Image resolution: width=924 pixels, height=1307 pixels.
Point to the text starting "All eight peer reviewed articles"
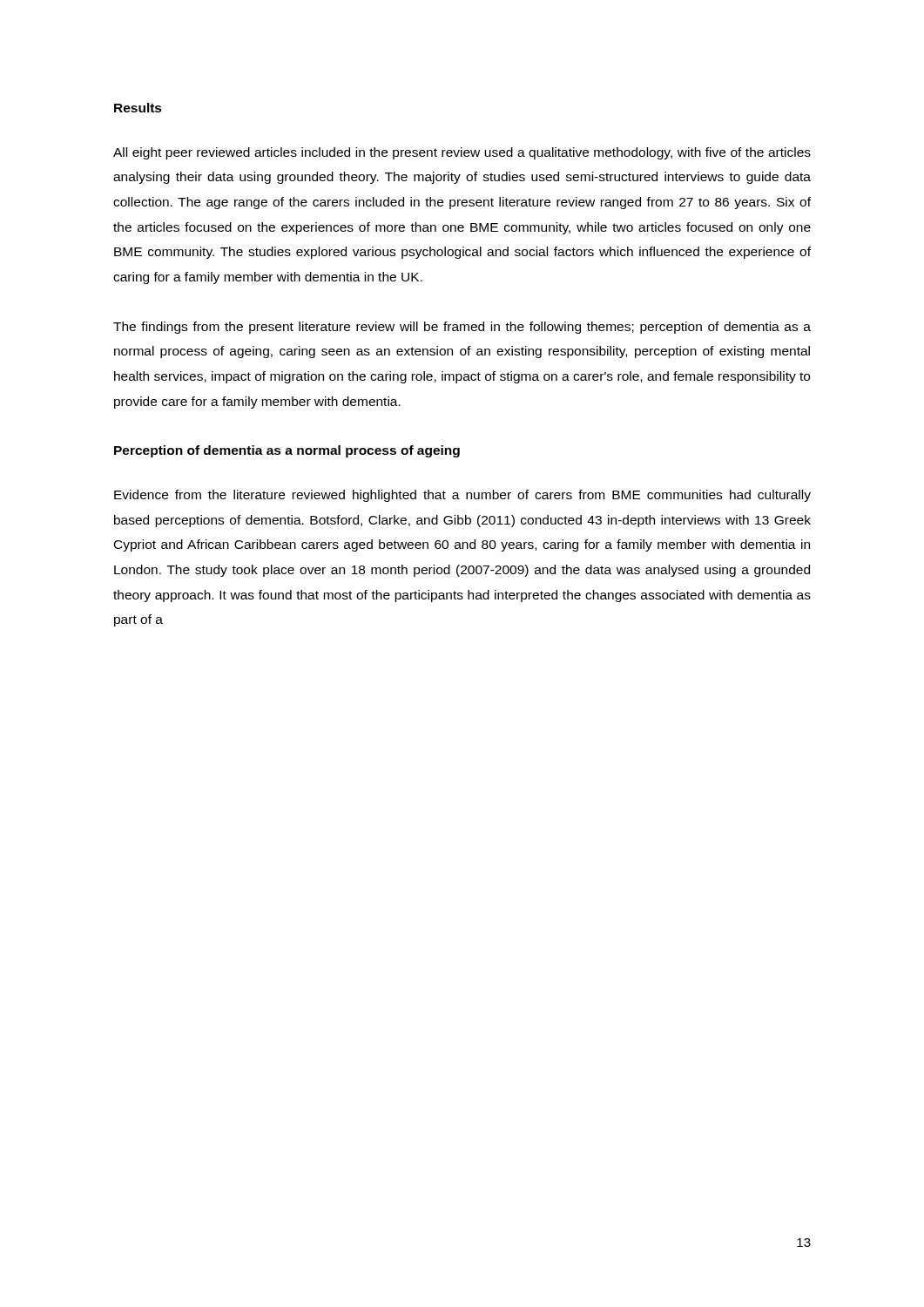coord(462,214)
